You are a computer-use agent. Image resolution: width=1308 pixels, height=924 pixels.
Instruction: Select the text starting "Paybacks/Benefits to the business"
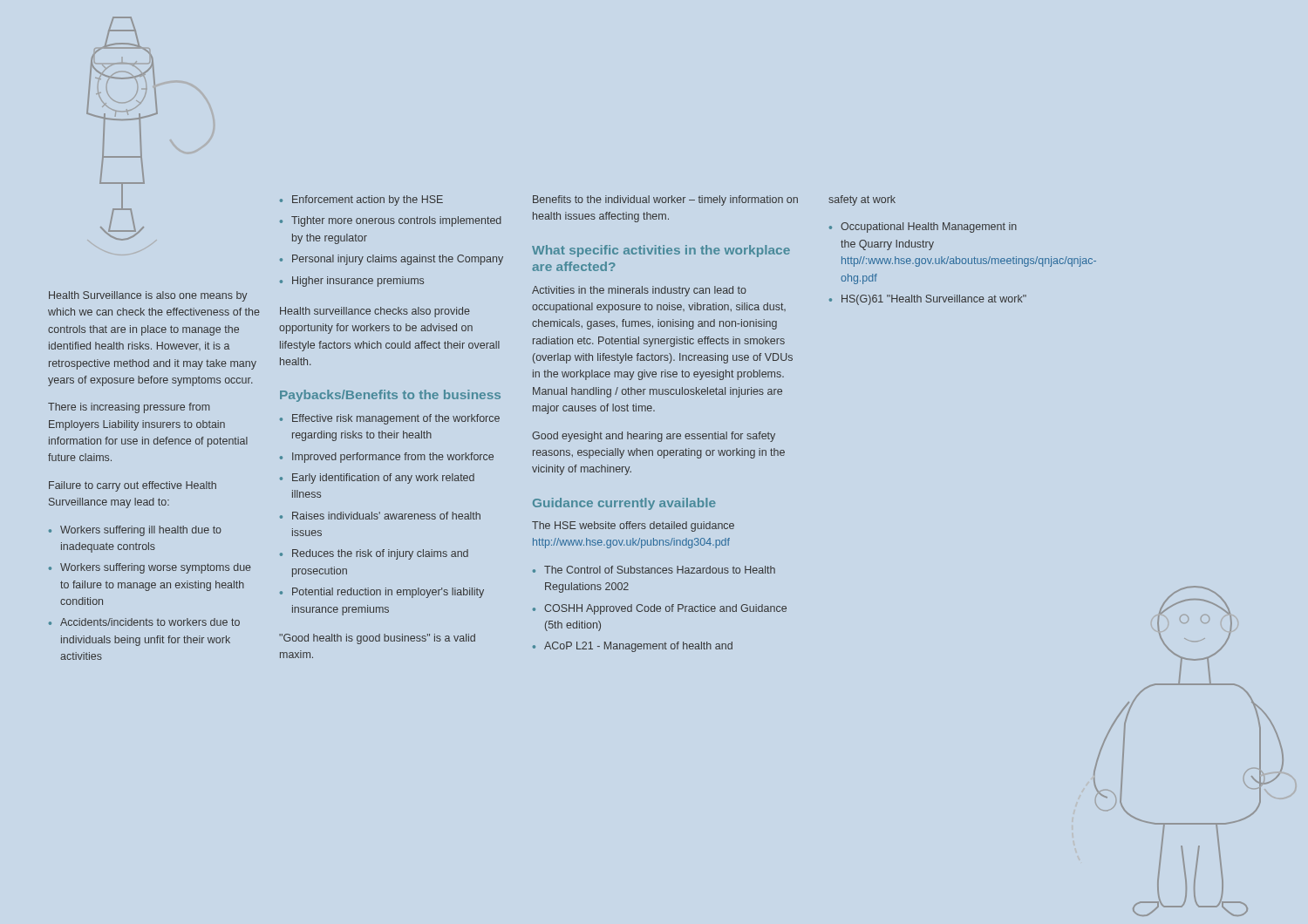tap(390, 395)
